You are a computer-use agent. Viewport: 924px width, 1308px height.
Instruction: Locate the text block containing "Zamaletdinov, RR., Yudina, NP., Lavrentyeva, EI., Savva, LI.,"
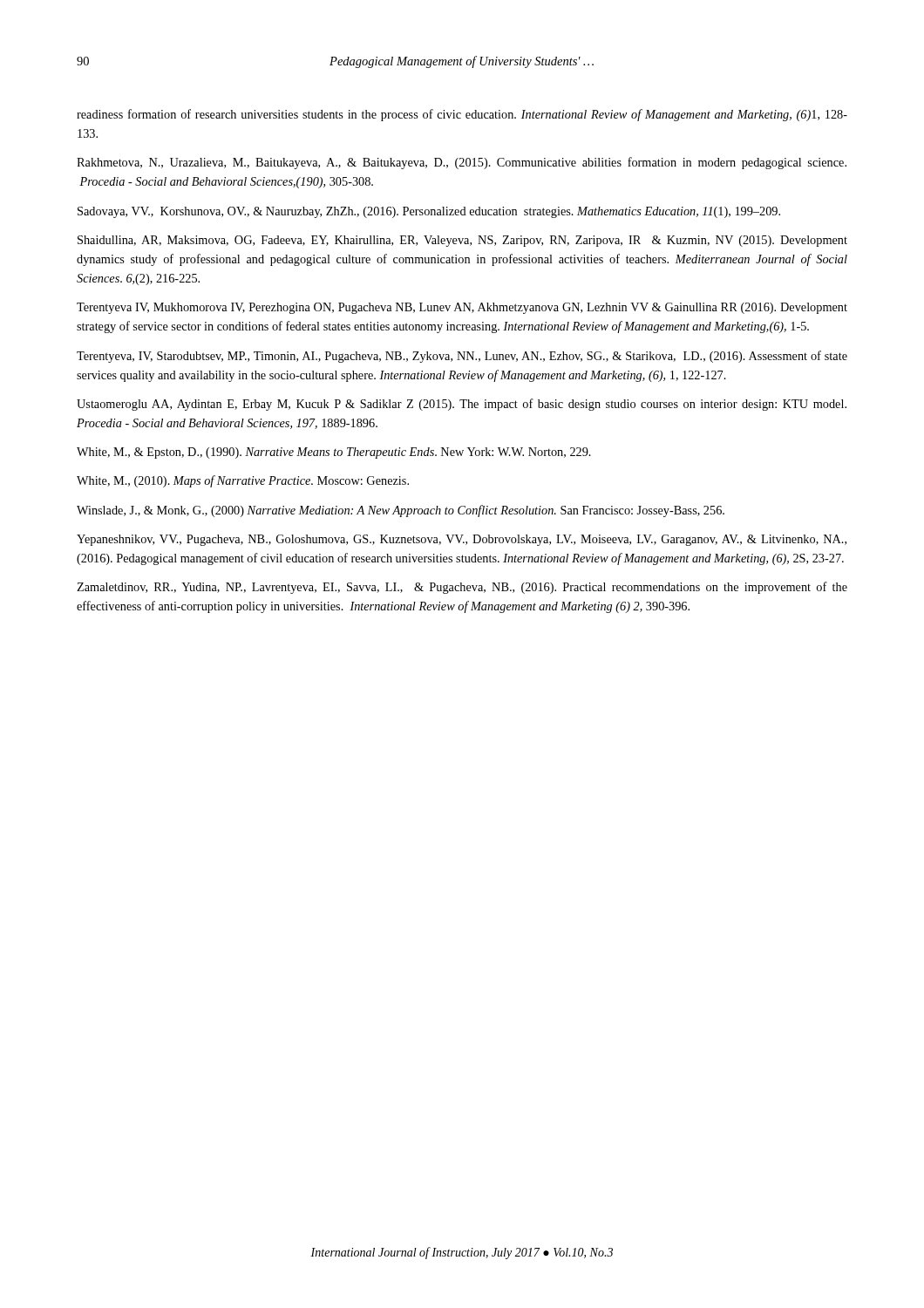tap(462, 597)
